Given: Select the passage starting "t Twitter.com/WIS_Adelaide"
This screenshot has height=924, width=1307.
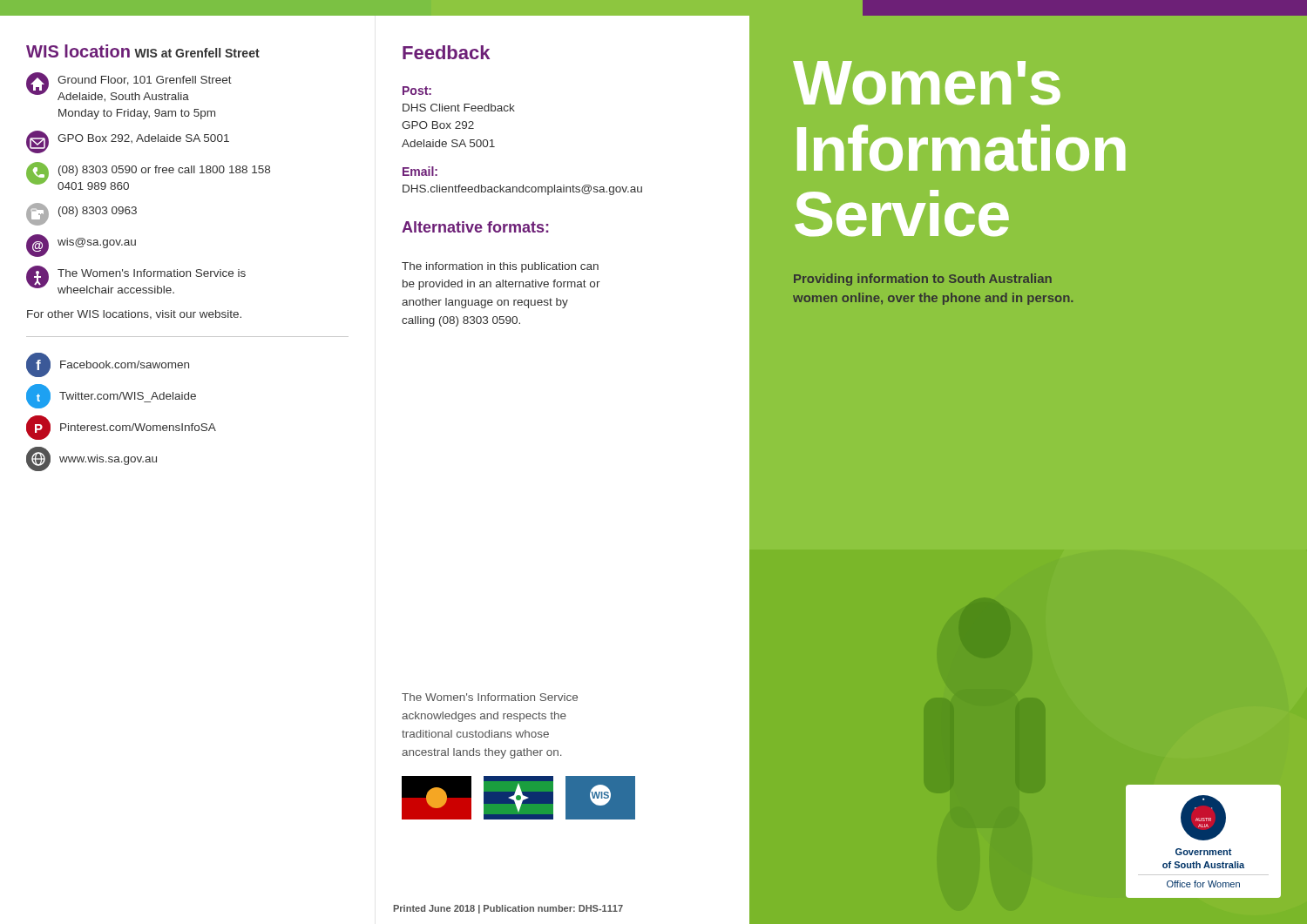Looking at the screenshot, I should tap(111, 396).
